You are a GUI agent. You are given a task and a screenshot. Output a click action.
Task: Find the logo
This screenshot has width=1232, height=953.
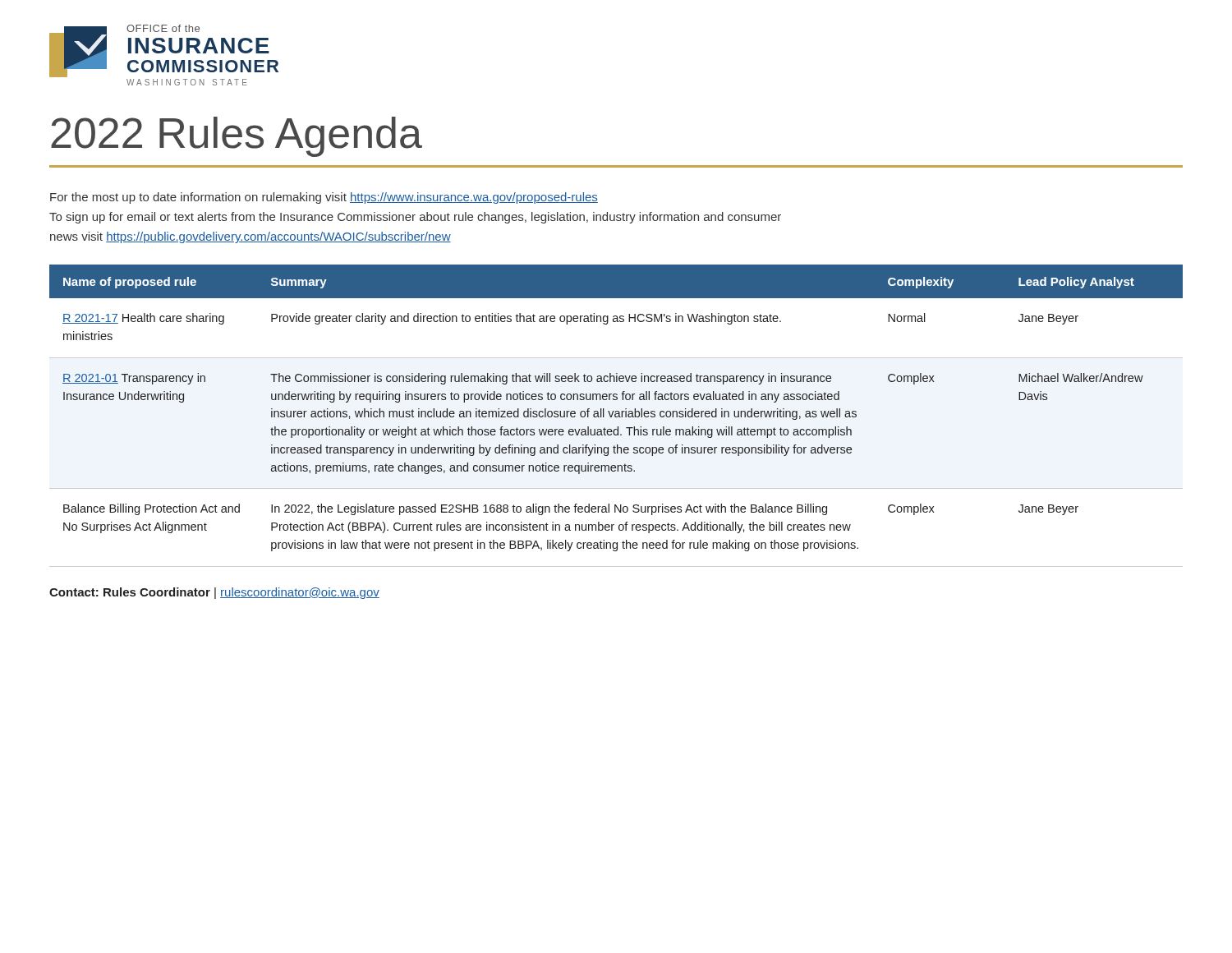pos(165,55)
